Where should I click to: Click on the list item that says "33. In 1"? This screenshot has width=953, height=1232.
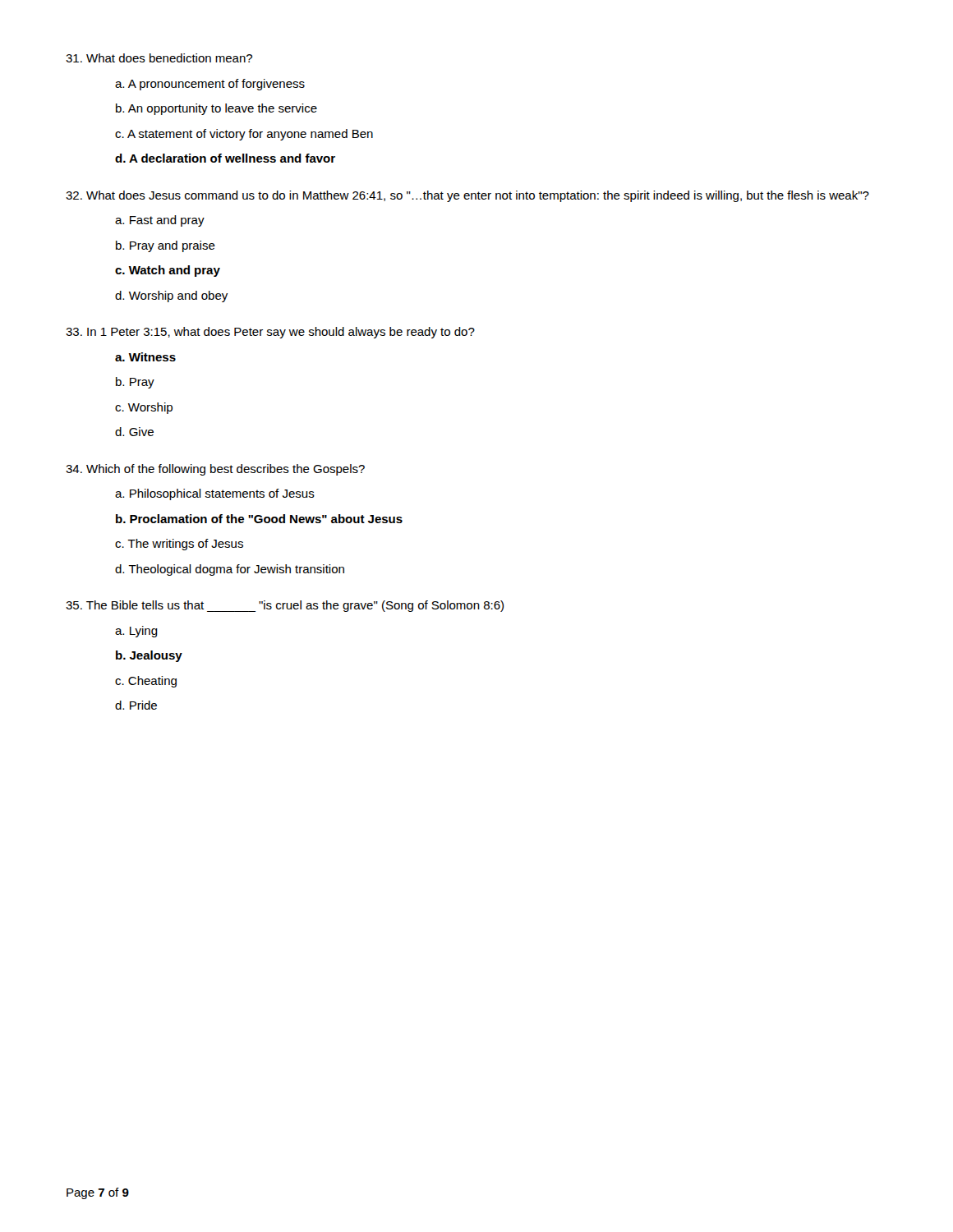270,333
